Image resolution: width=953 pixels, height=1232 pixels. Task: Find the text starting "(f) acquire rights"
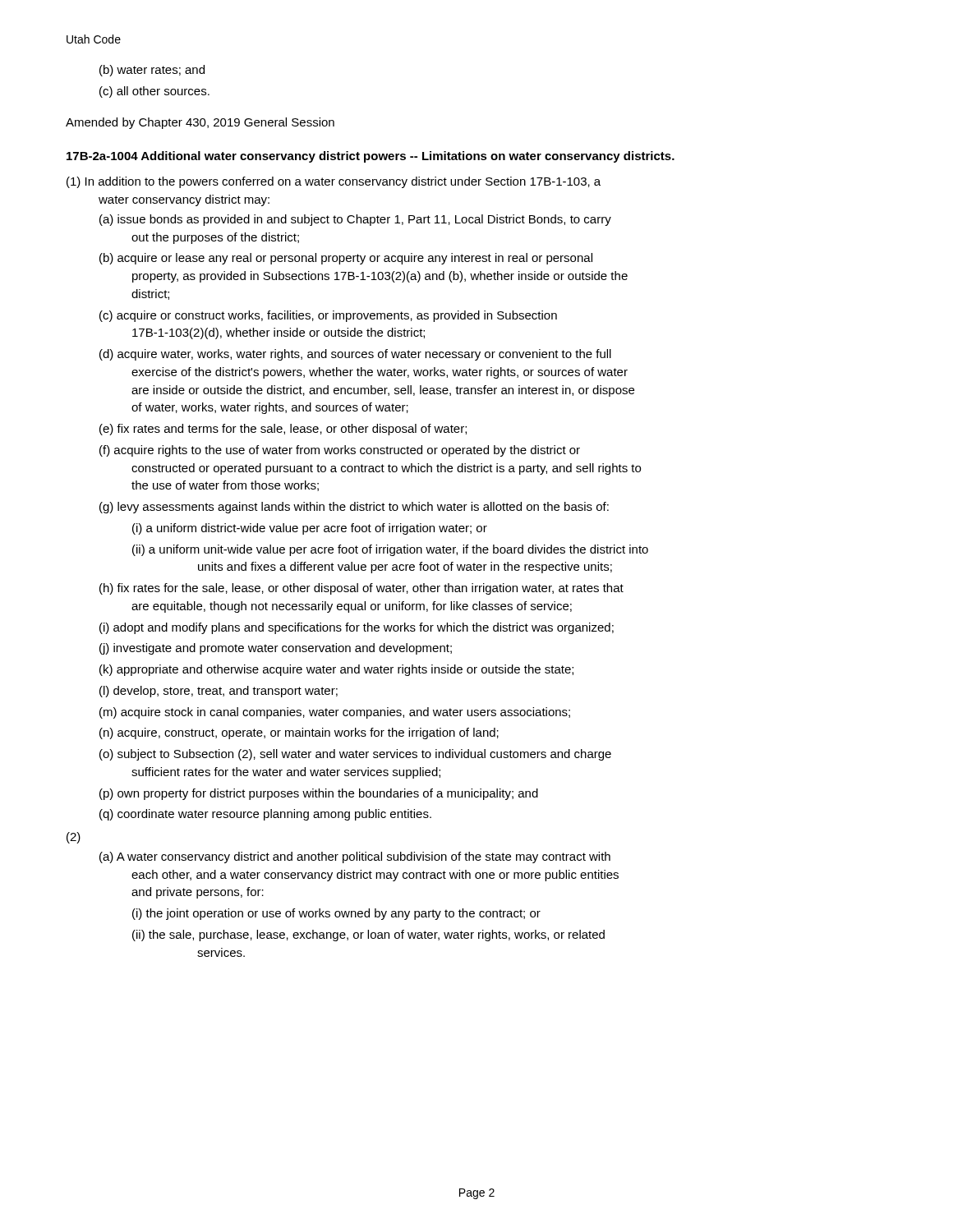[370, 467]
